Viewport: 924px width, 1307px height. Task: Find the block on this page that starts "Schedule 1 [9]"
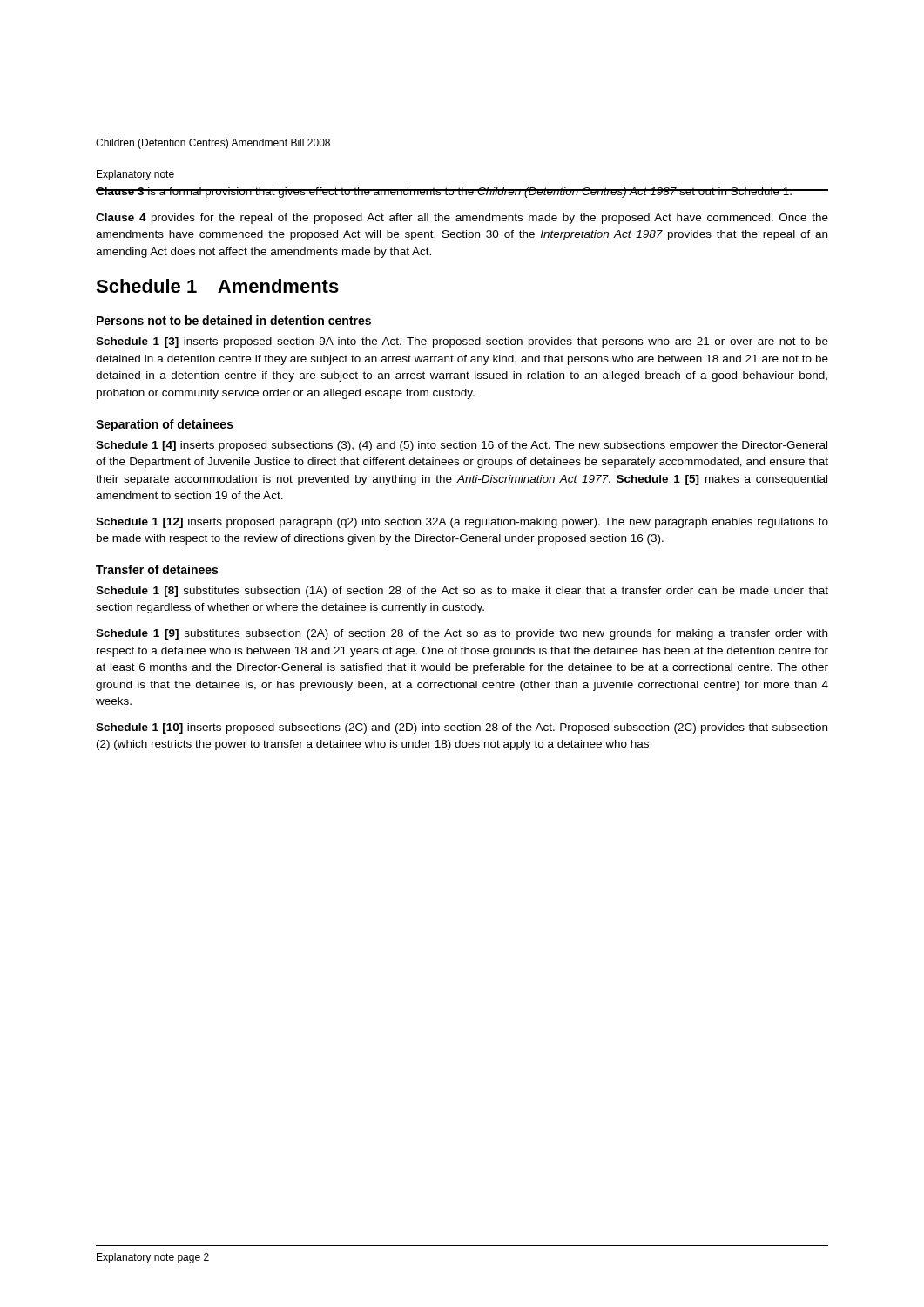(x=462, y=667)
